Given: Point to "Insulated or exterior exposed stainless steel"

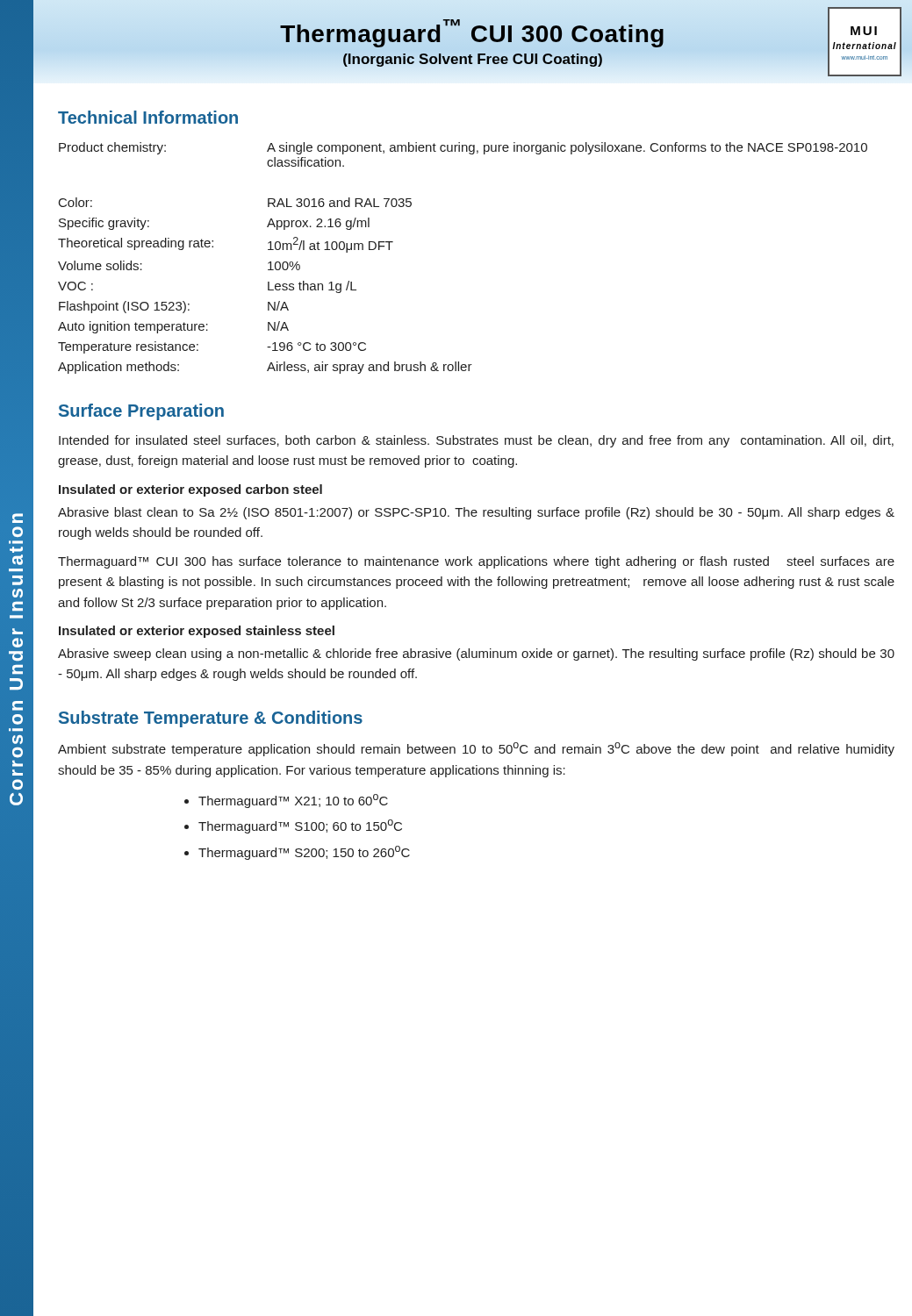Looking at the screenshot, I should click(x=197, y=630).
